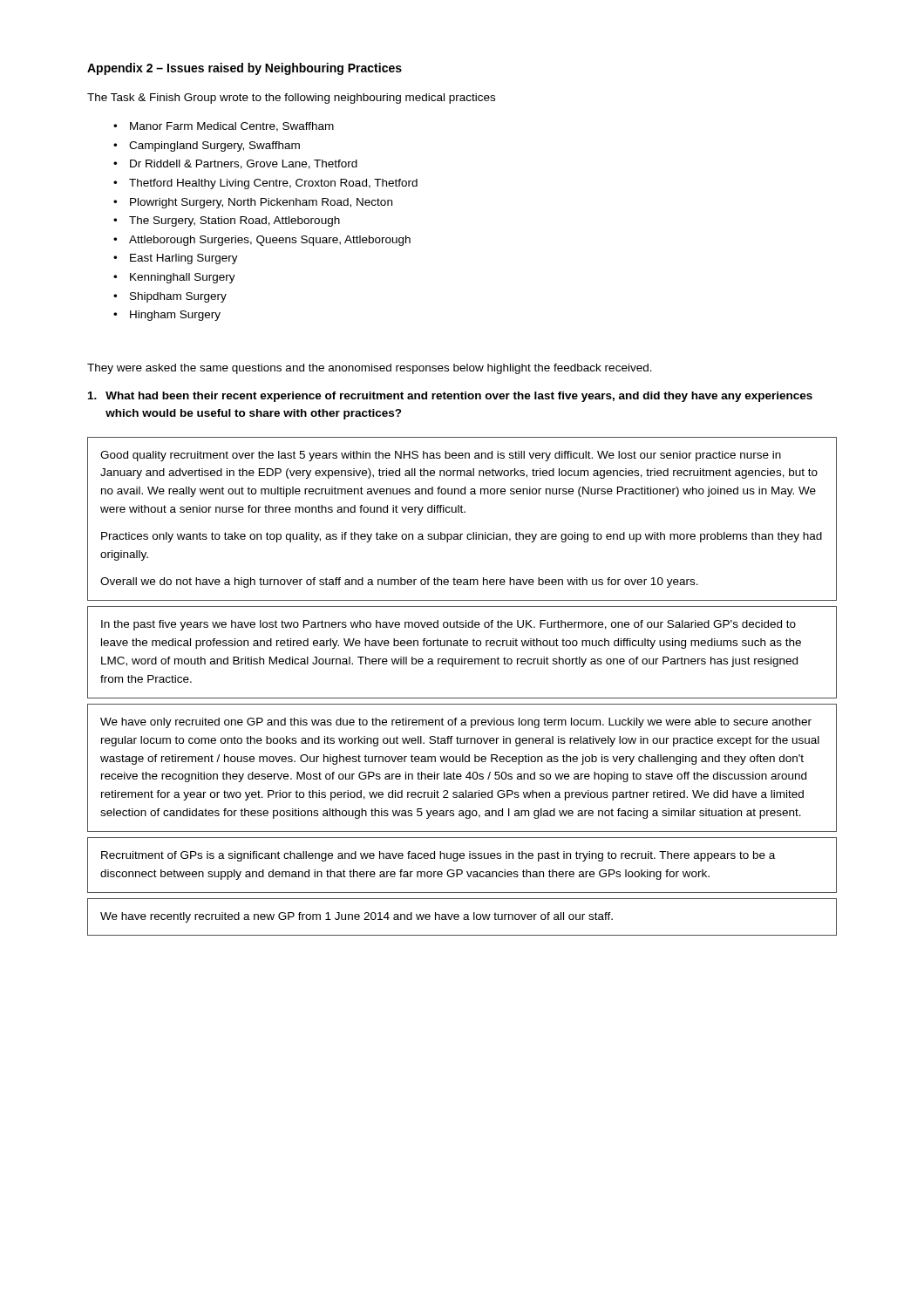The width and height of the screenshot is (924, 1308).
Task: Locate the block of text that opens with "What had been their"
Action: coord(462,405)
